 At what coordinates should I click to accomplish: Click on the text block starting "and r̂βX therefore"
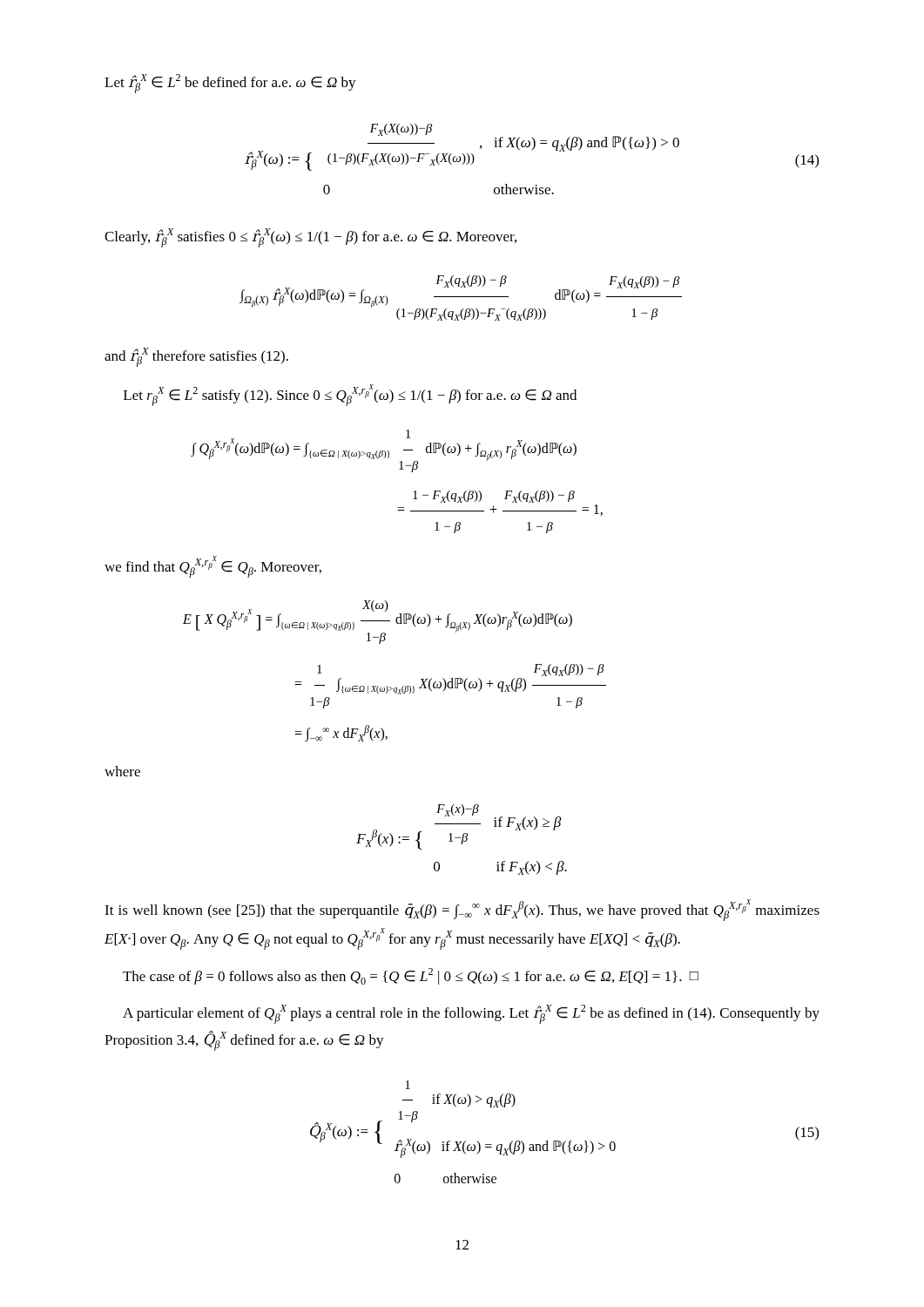197,356
